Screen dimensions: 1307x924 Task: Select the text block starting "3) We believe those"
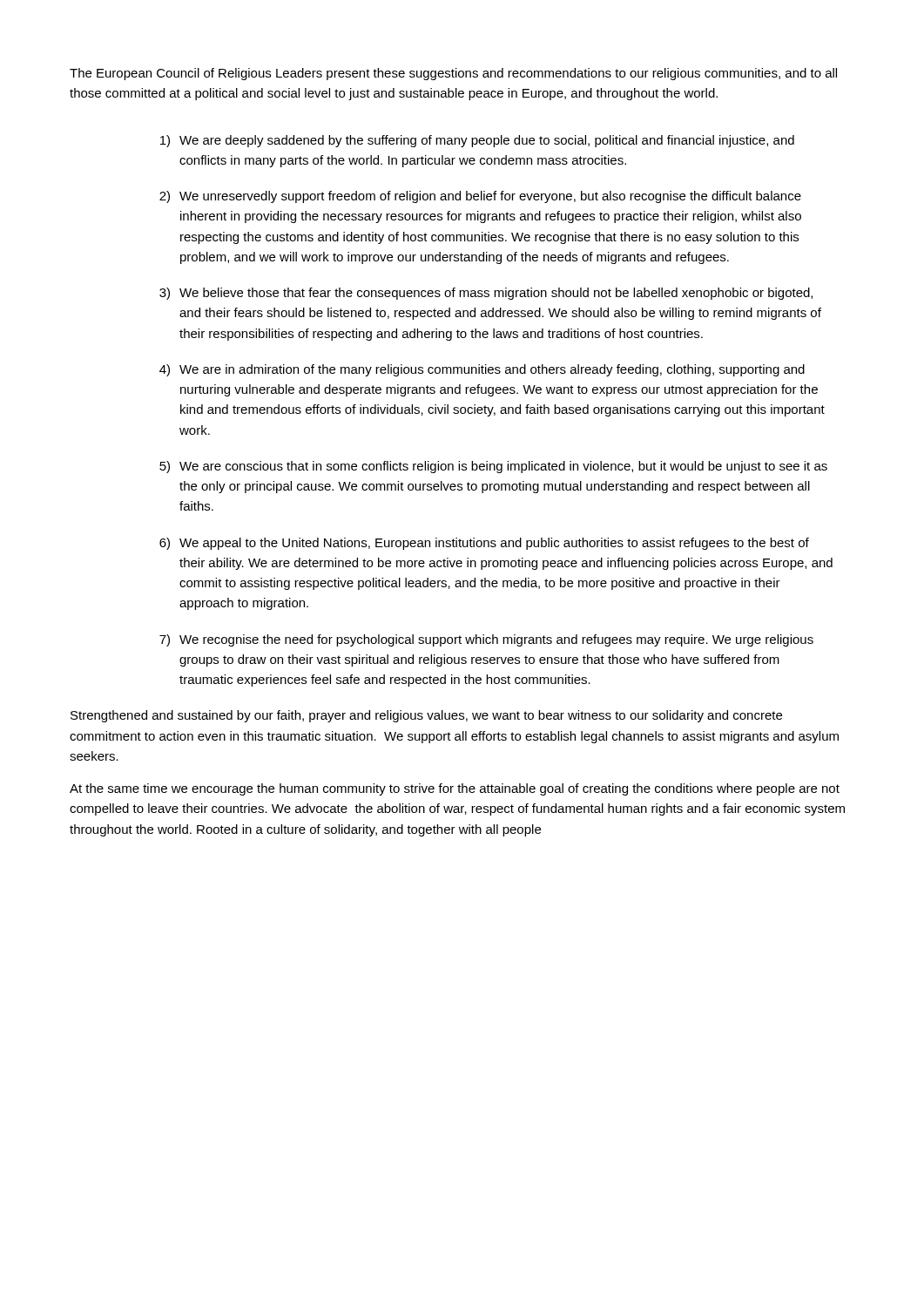[x=488, y=313]
